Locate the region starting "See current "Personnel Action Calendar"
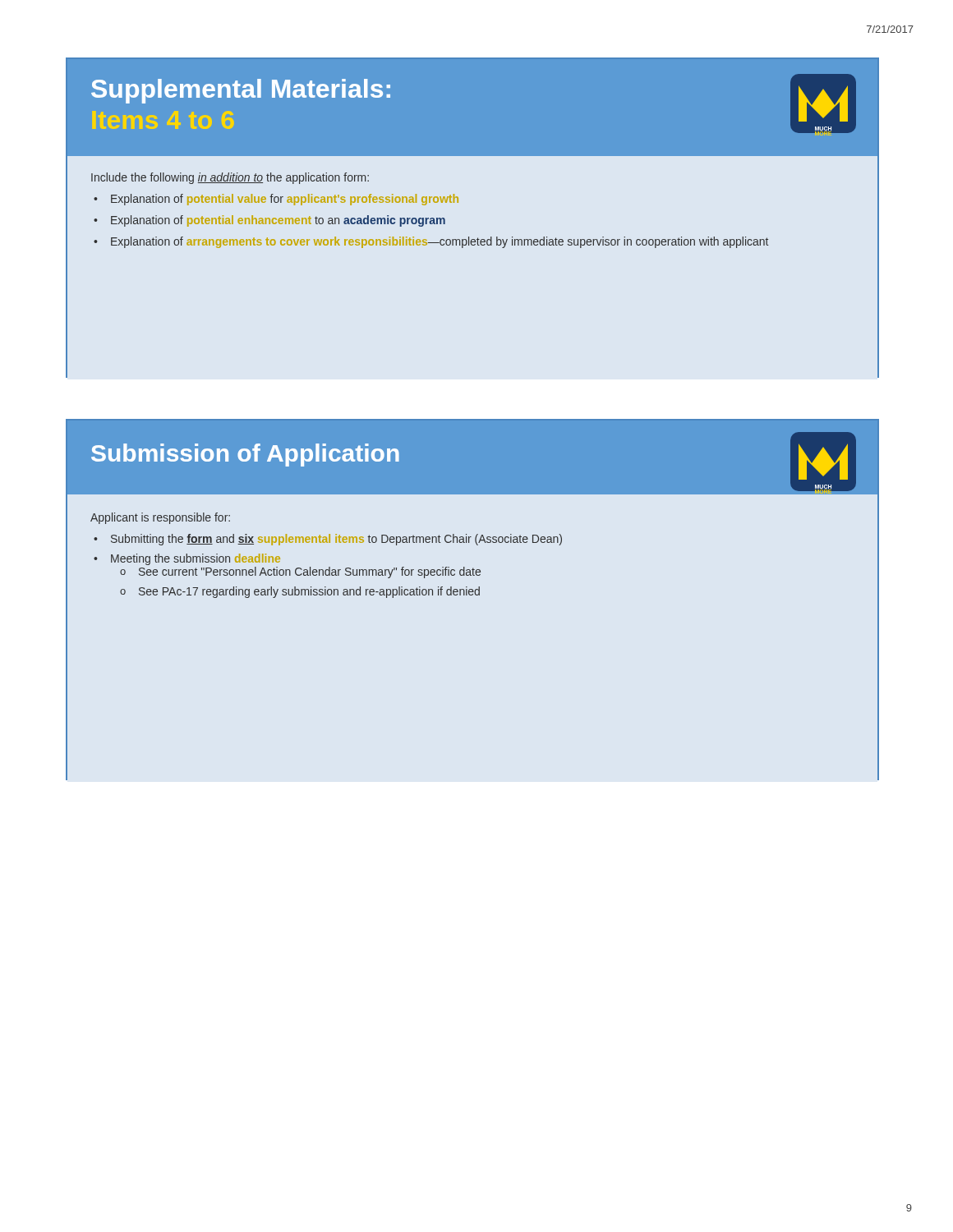The height and width of the screenshot is (1232, 953). (310, 572)
